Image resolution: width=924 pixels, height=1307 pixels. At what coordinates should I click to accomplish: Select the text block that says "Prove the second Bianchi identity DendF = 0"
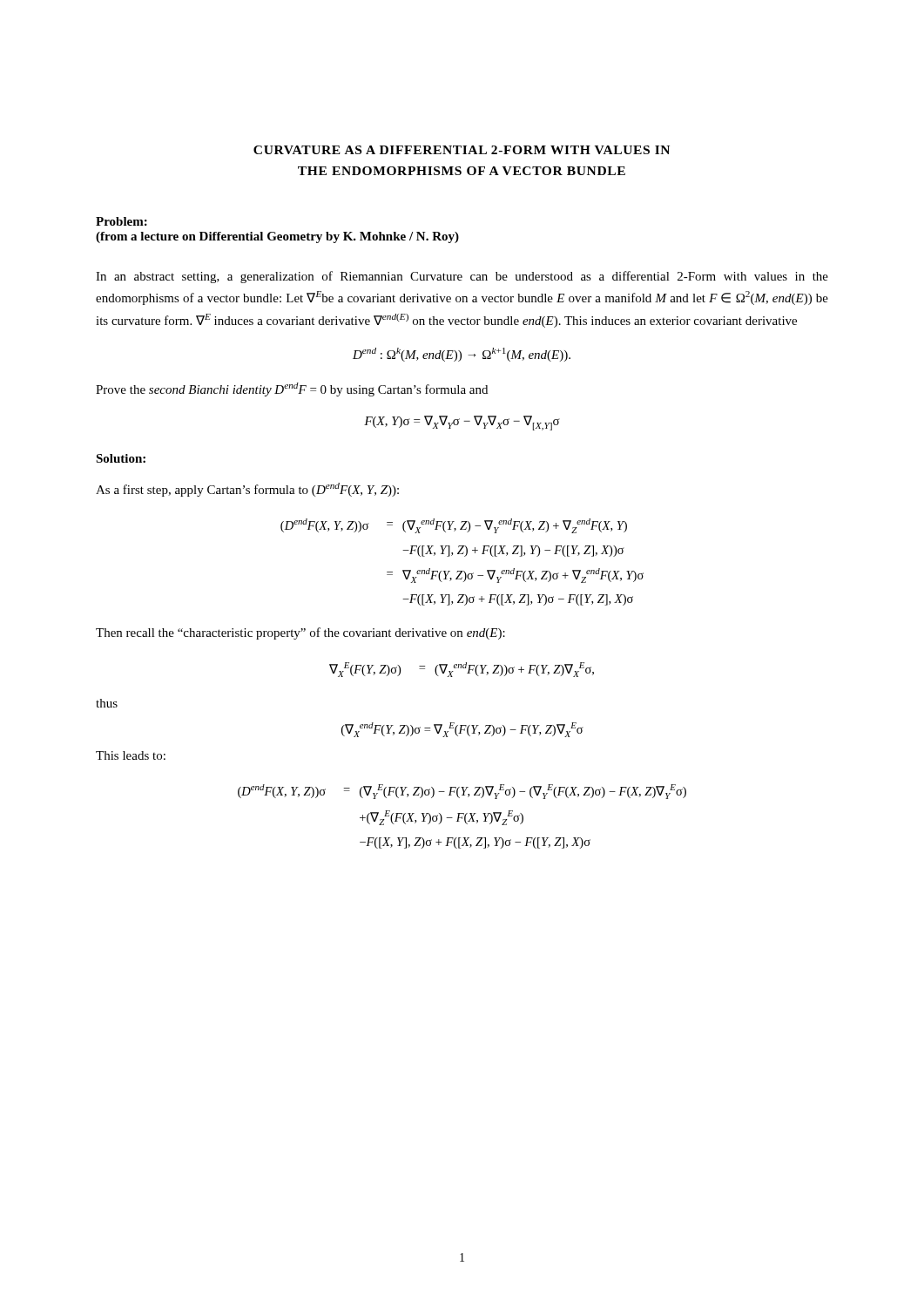pyautogui.click(x=292, y=388)
